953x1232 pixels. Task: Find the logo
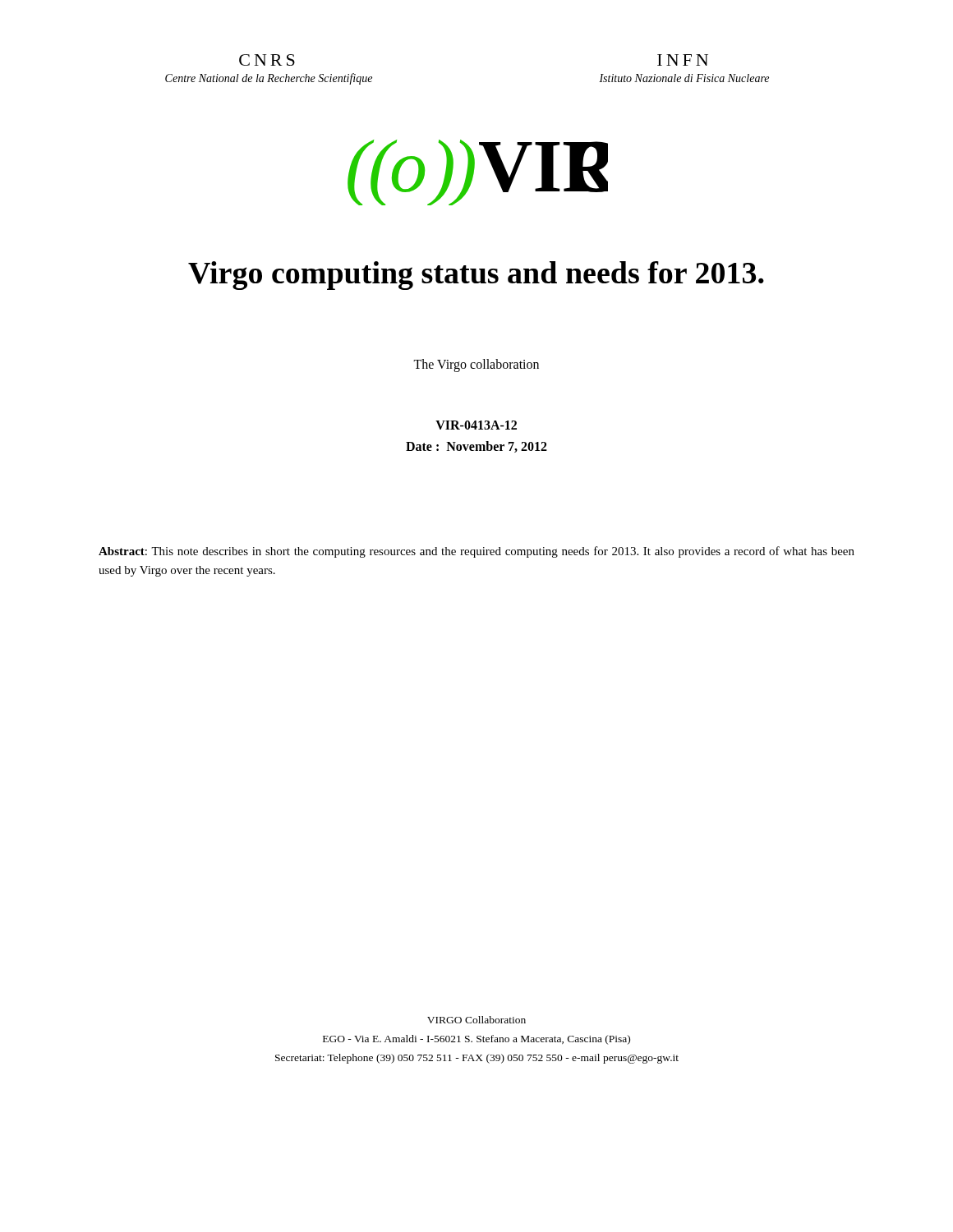476,164
